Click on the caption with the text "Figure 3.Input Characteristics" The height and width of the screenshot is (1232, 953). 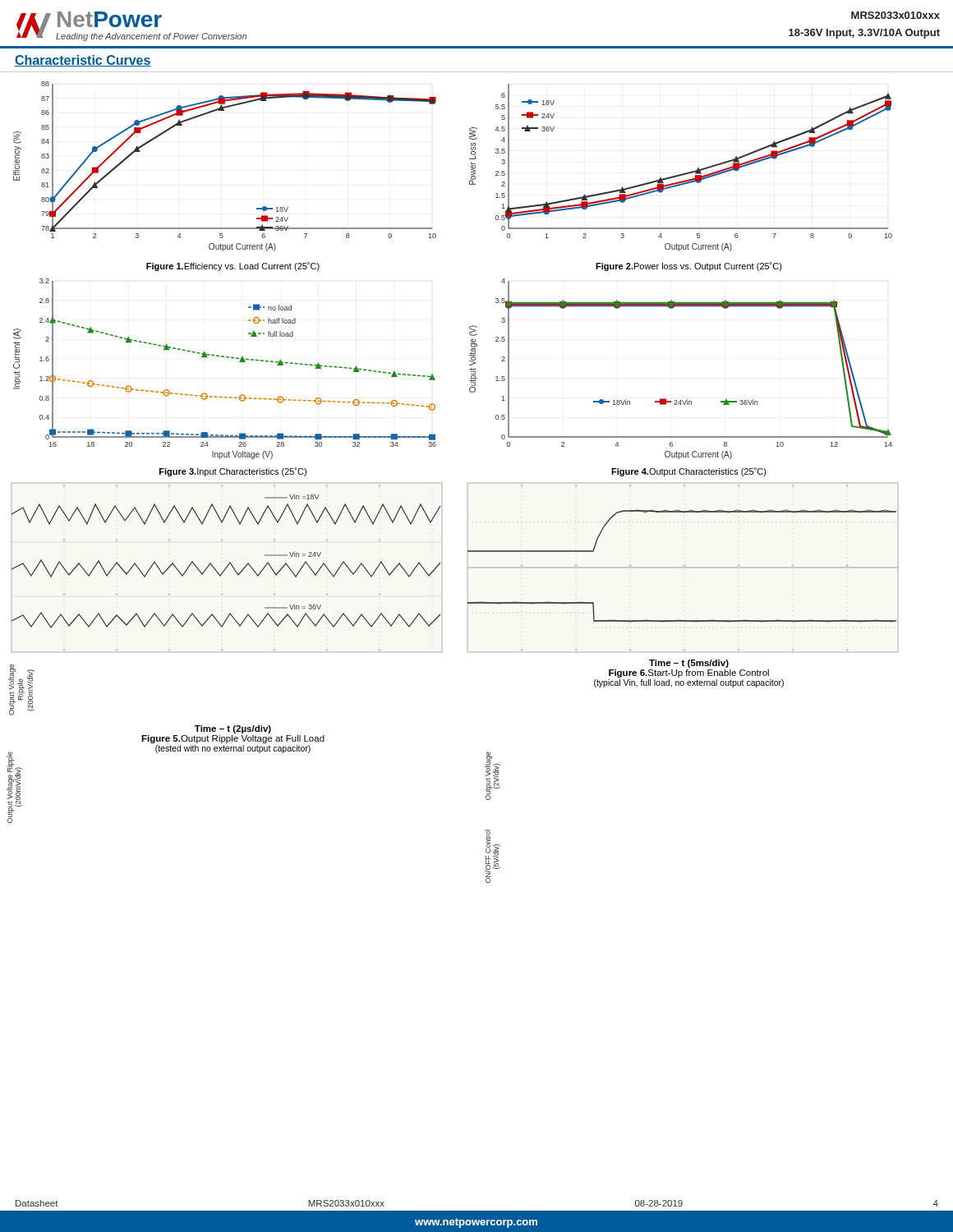click(x=233, y=471)
